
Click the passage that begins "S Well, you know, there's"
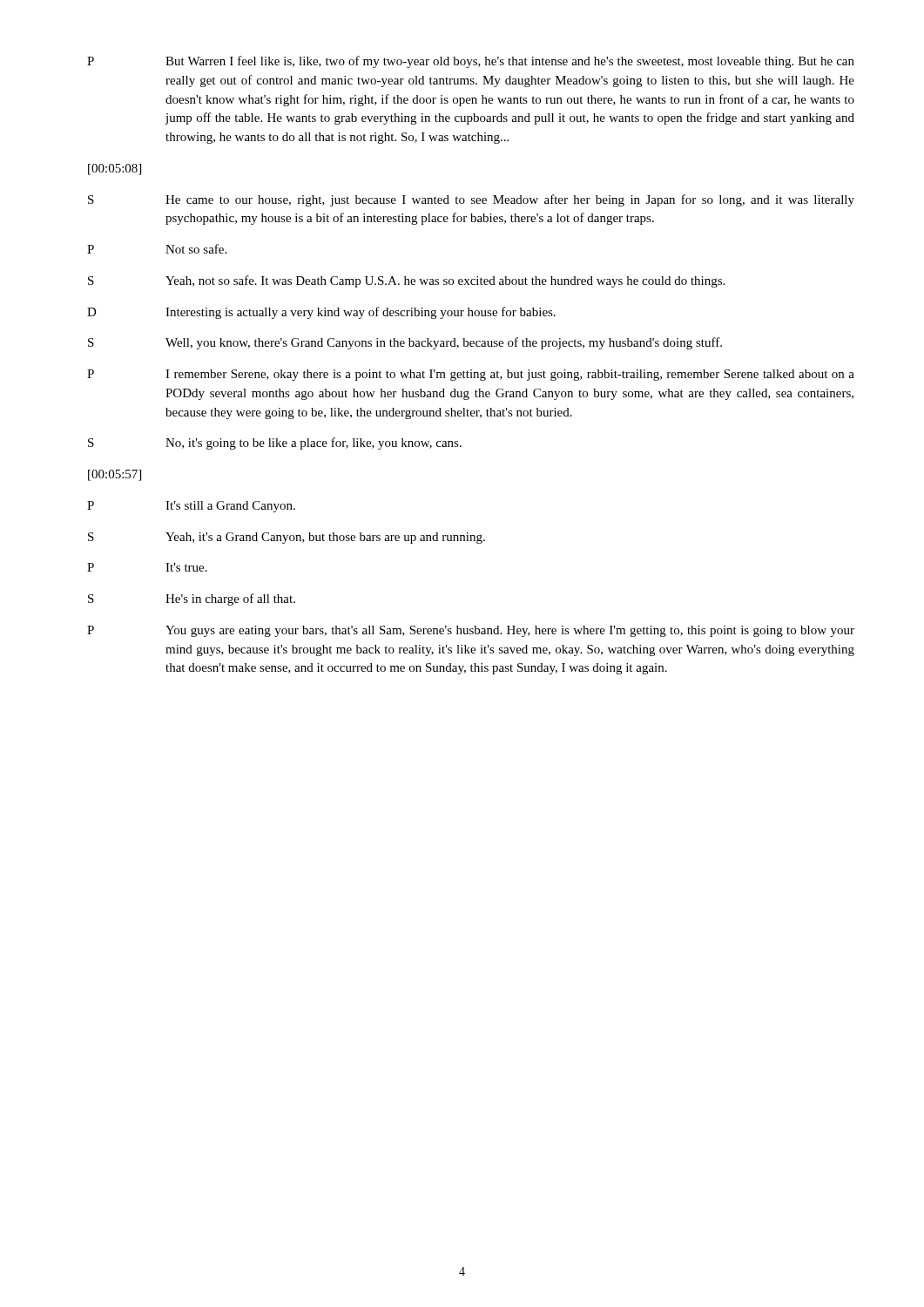point(471,343)
